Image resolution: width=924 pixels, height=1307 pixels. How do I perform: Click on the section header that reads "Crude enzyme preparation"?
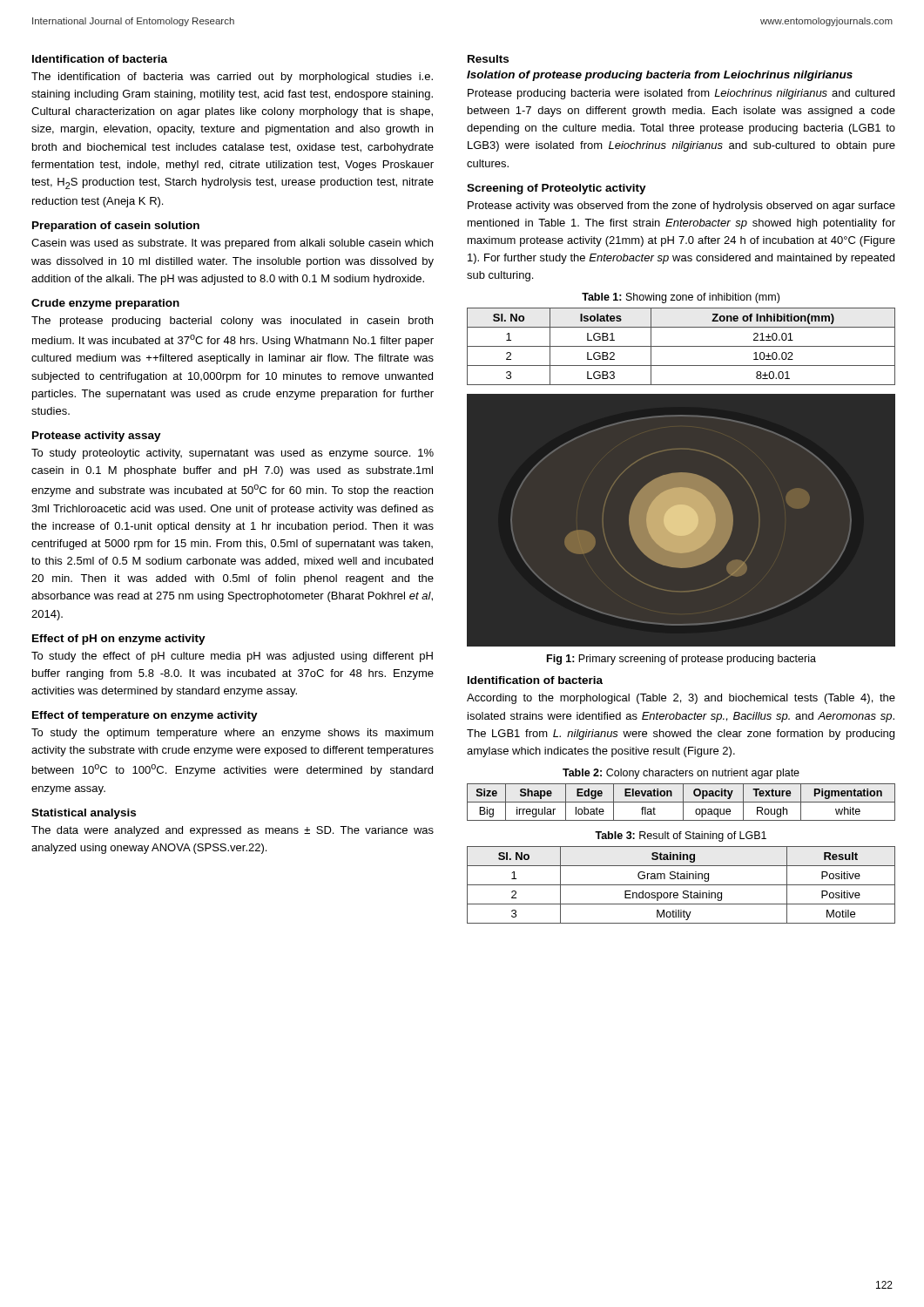(x=105, y=303)
